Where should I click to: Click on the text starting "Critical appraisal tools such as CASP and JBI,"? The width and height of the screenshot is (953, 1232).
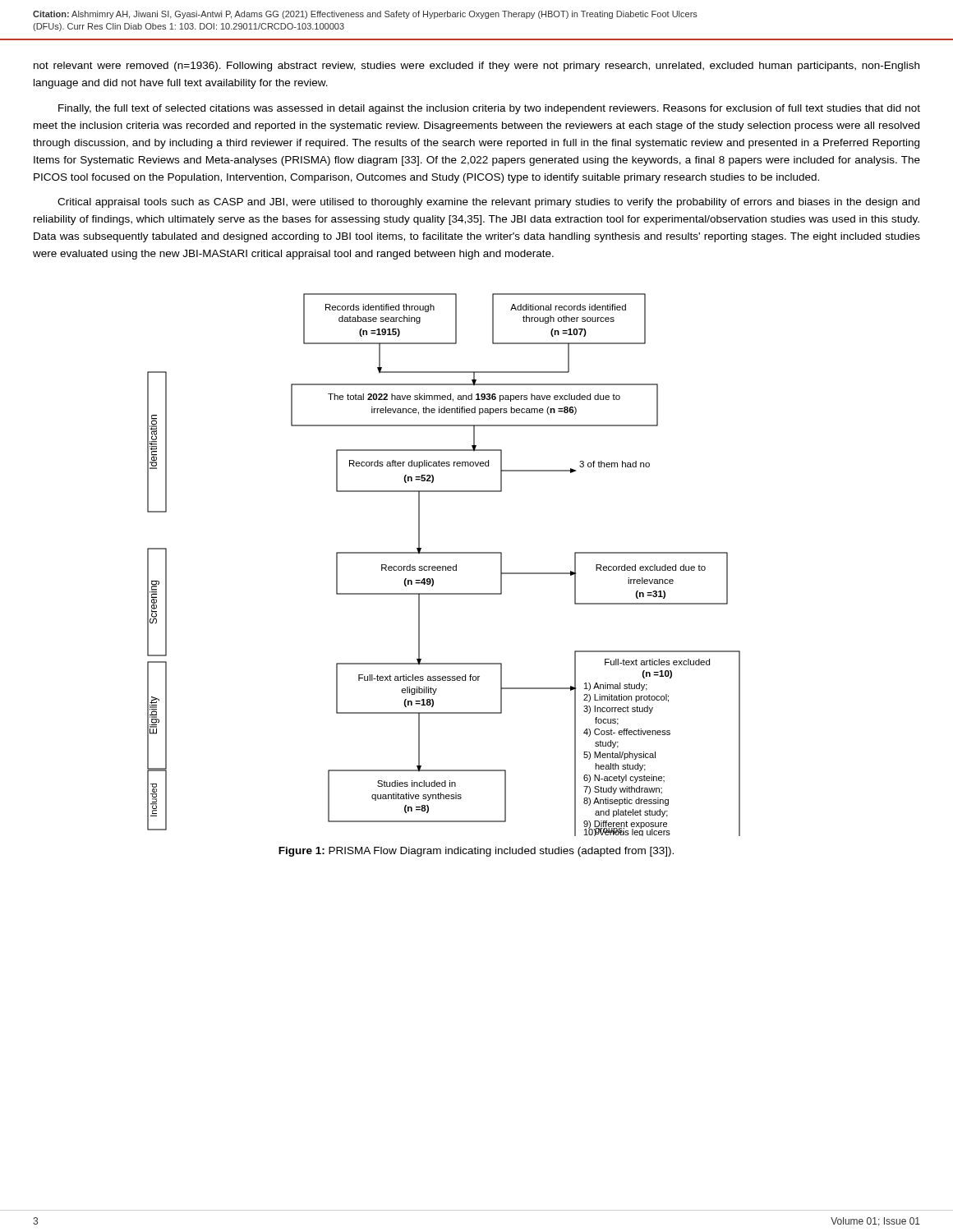476,228
